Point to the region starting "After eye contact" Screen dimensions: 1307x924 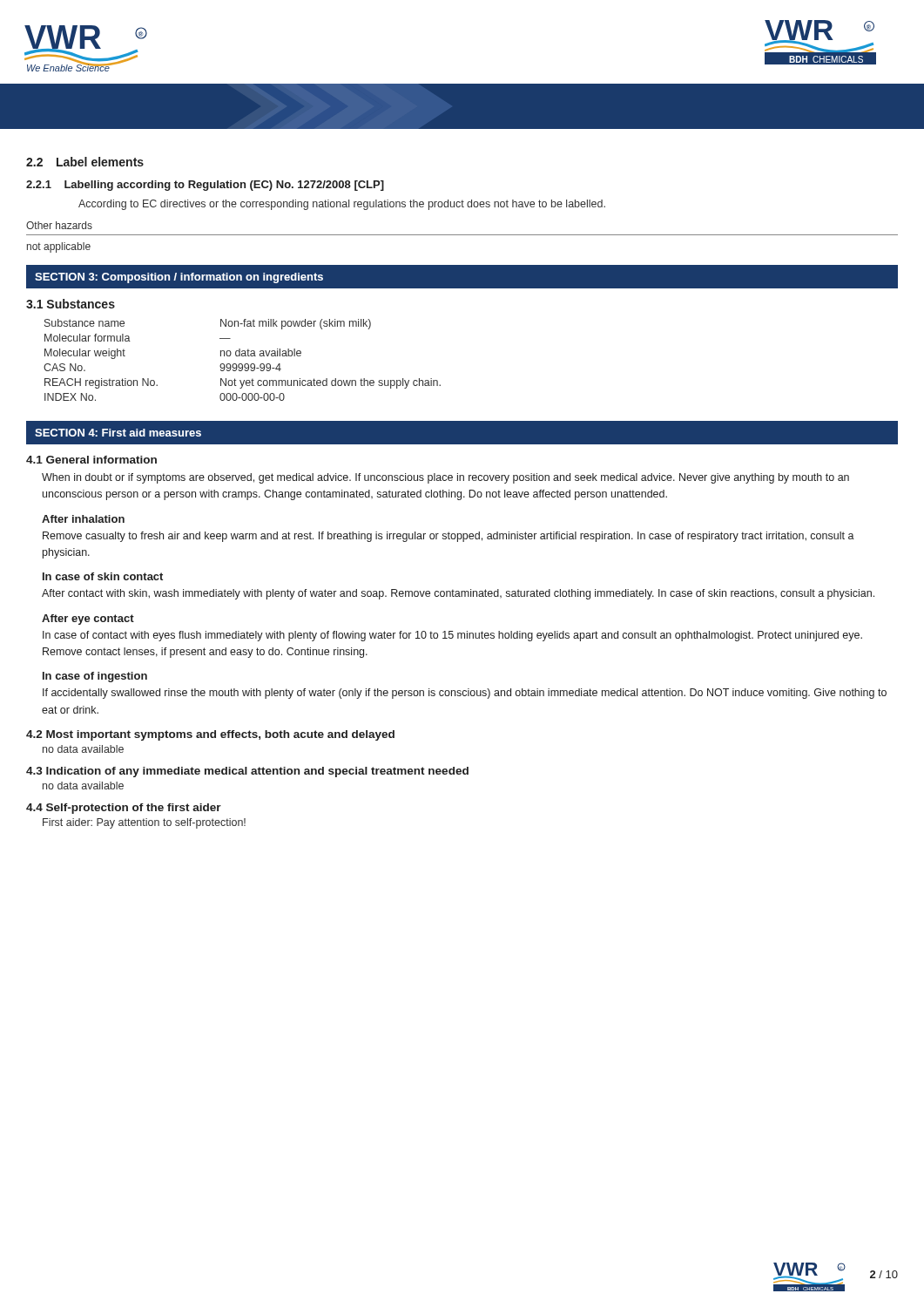tap(88, 618)
